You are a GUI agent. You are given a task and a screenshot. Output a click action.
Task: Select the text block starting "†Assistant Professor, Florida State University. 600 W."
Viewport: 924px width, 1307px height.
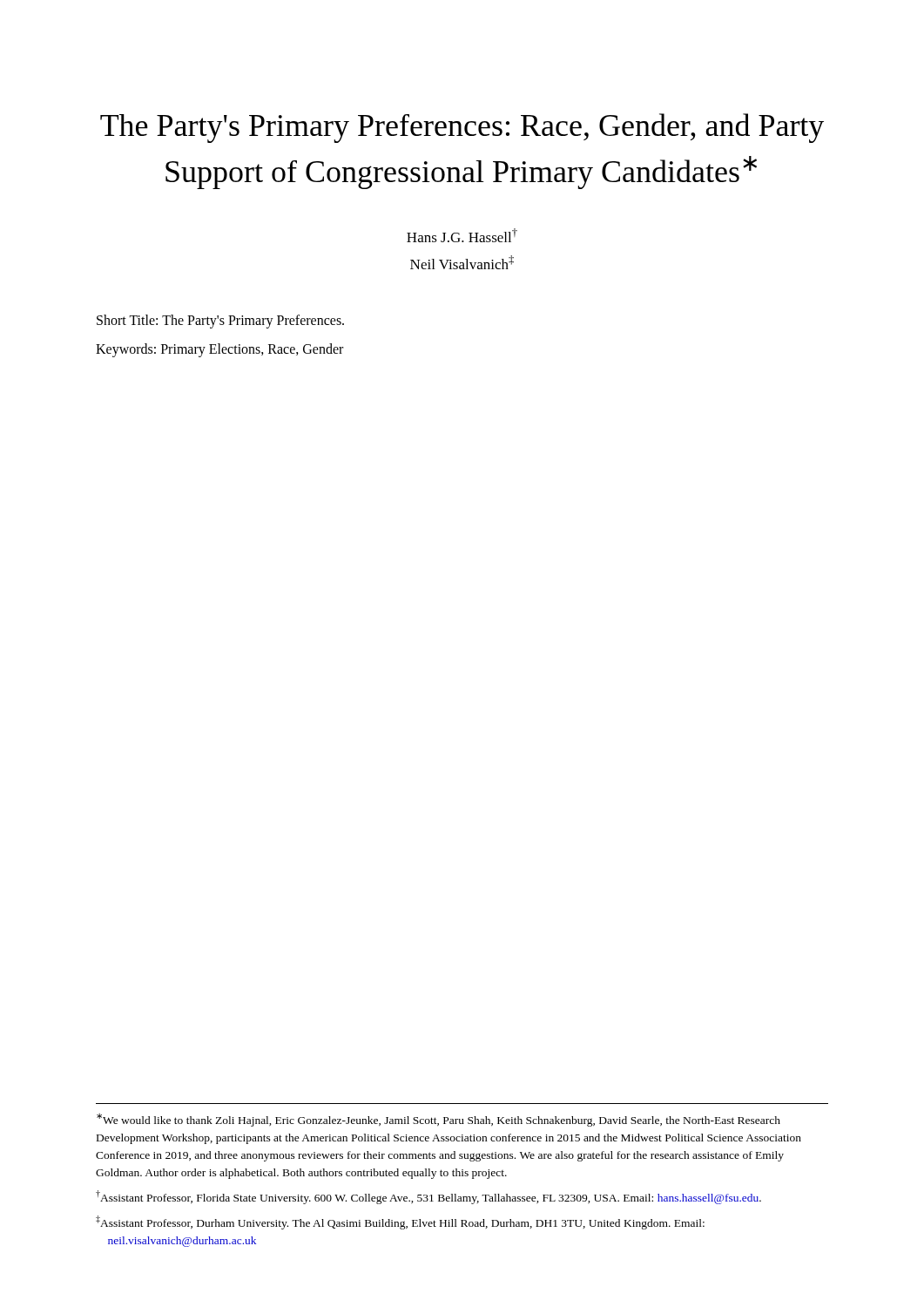click(462, 1197)
